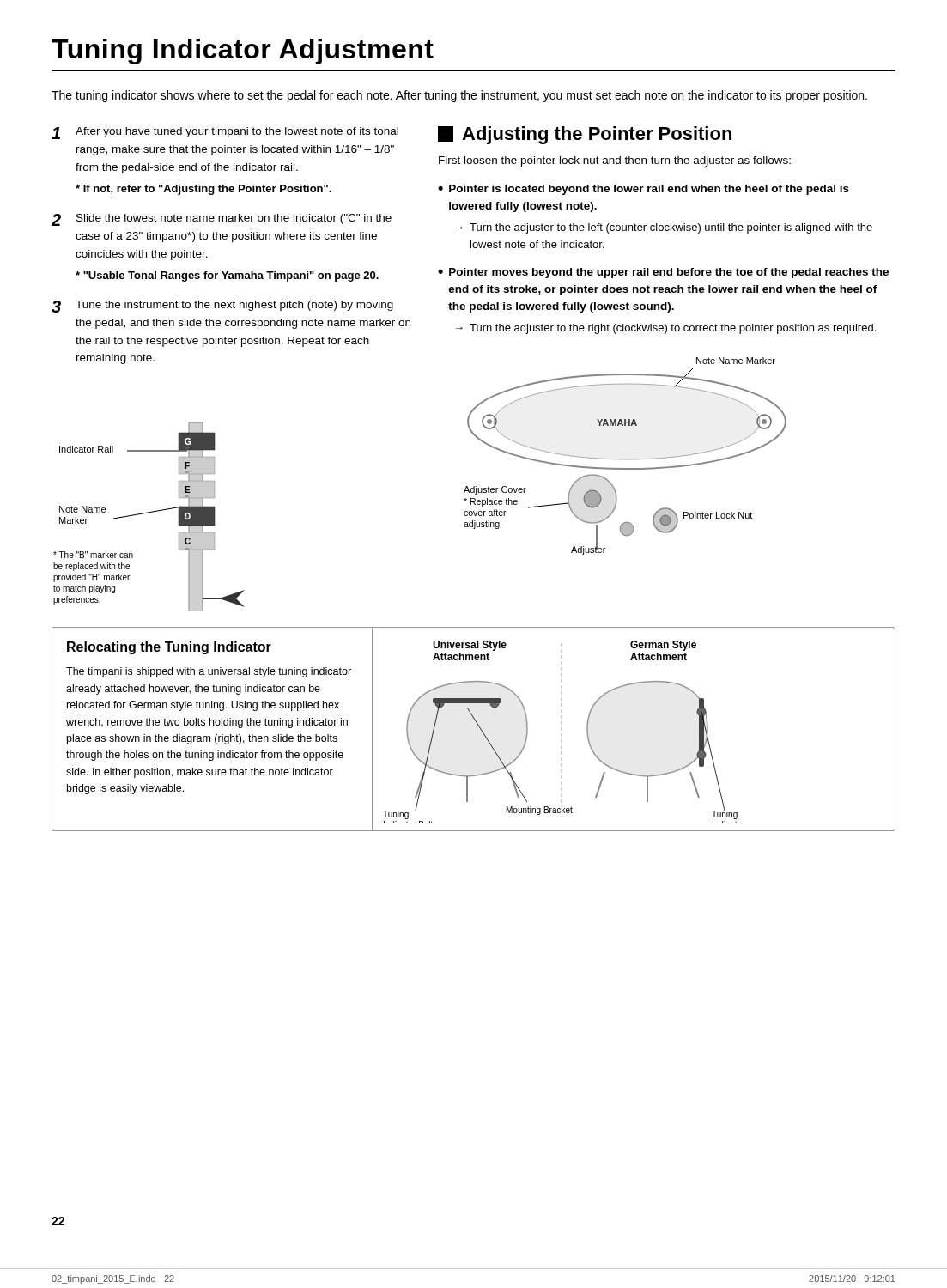Select the list item with the text "• Pointer is located beyond the lower"
Screen dimensions: 1288x947
pyautogui.click(x=667, y=217)
